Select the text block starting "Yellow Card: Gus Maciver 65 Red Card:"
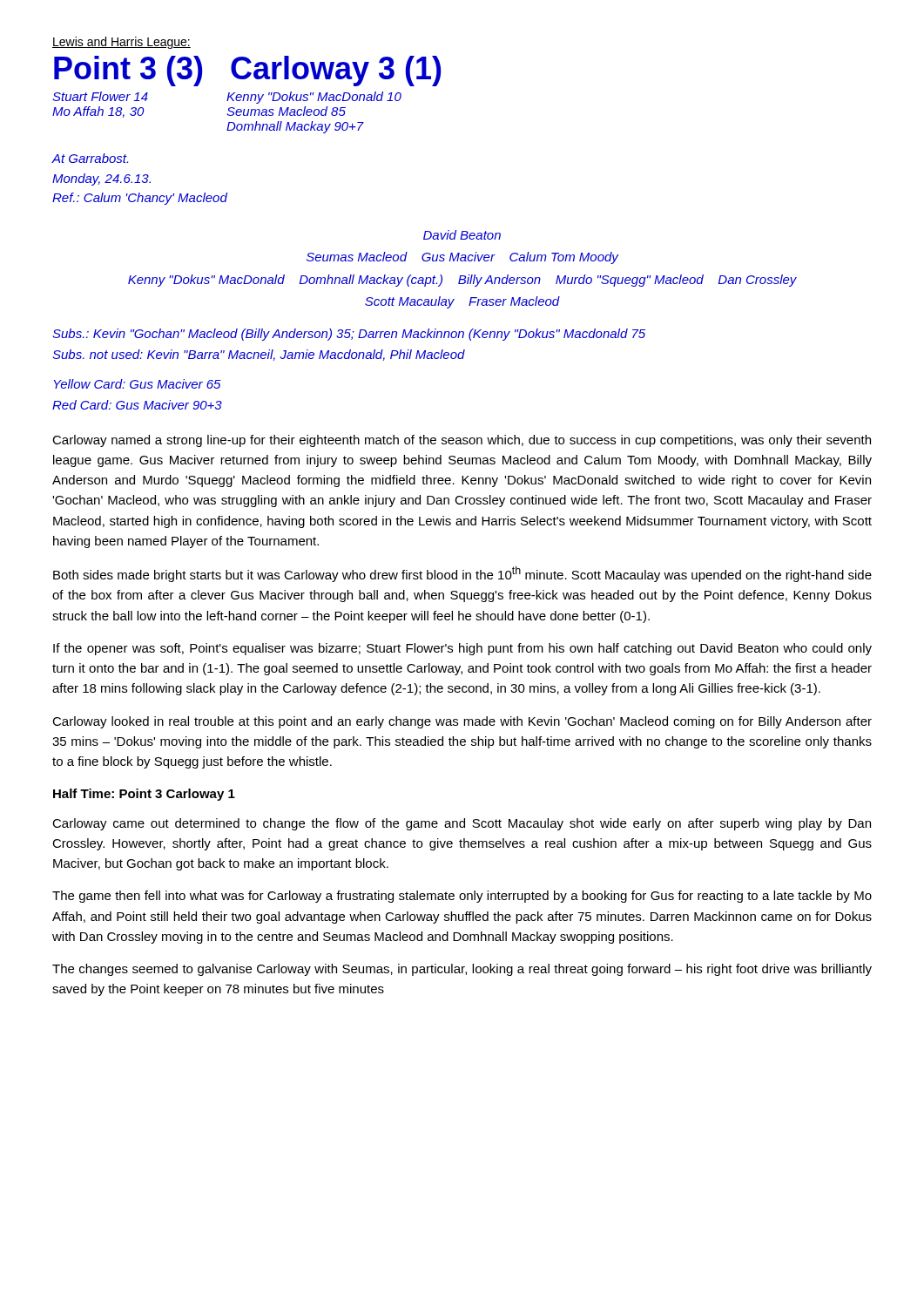Image resolution: width=924 pixels, height=1307 pixels. tap(137, 394)
